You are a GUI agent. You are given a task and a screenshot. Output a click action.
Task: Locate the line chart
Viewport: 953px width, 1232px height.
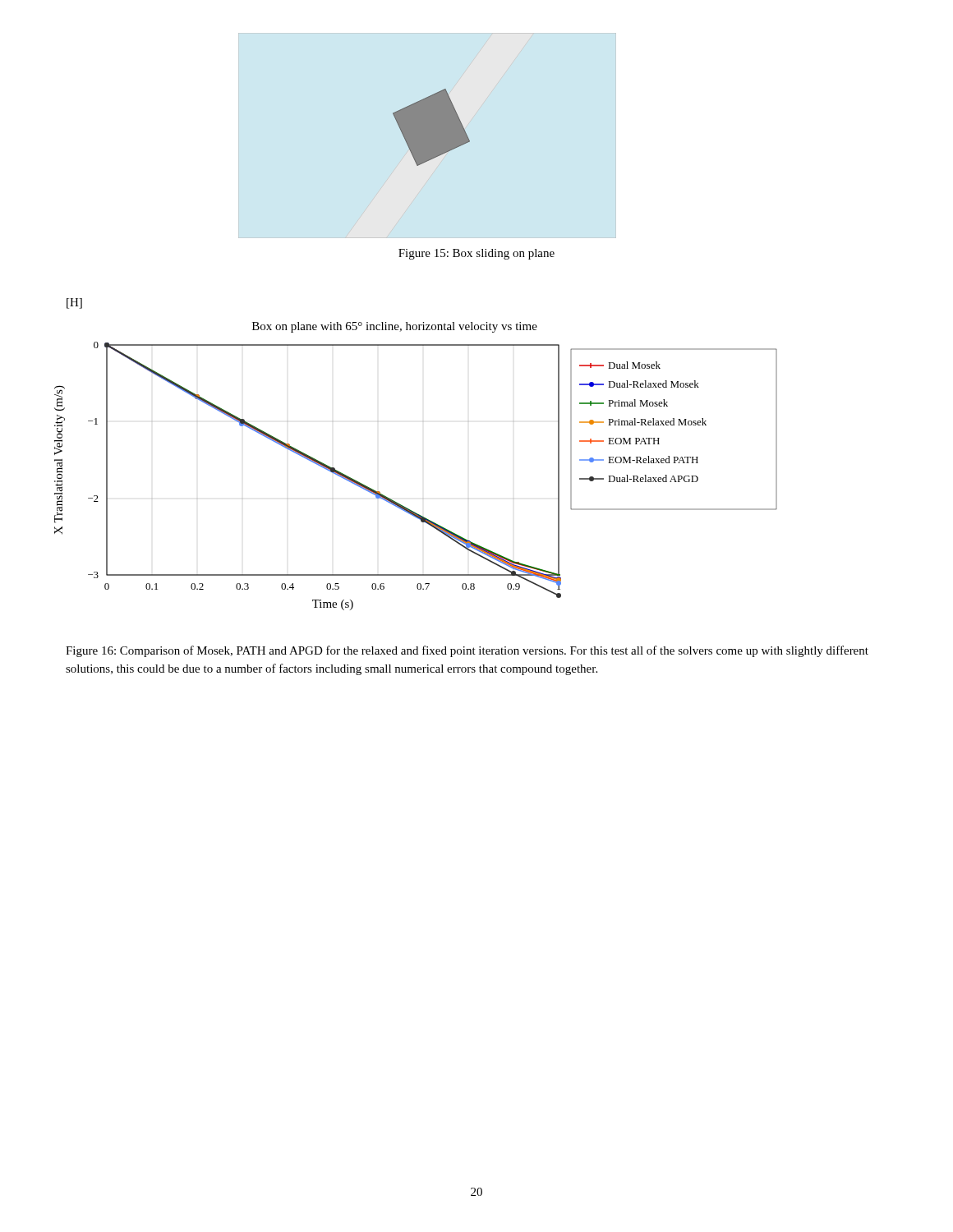click(x=419, y=472)
